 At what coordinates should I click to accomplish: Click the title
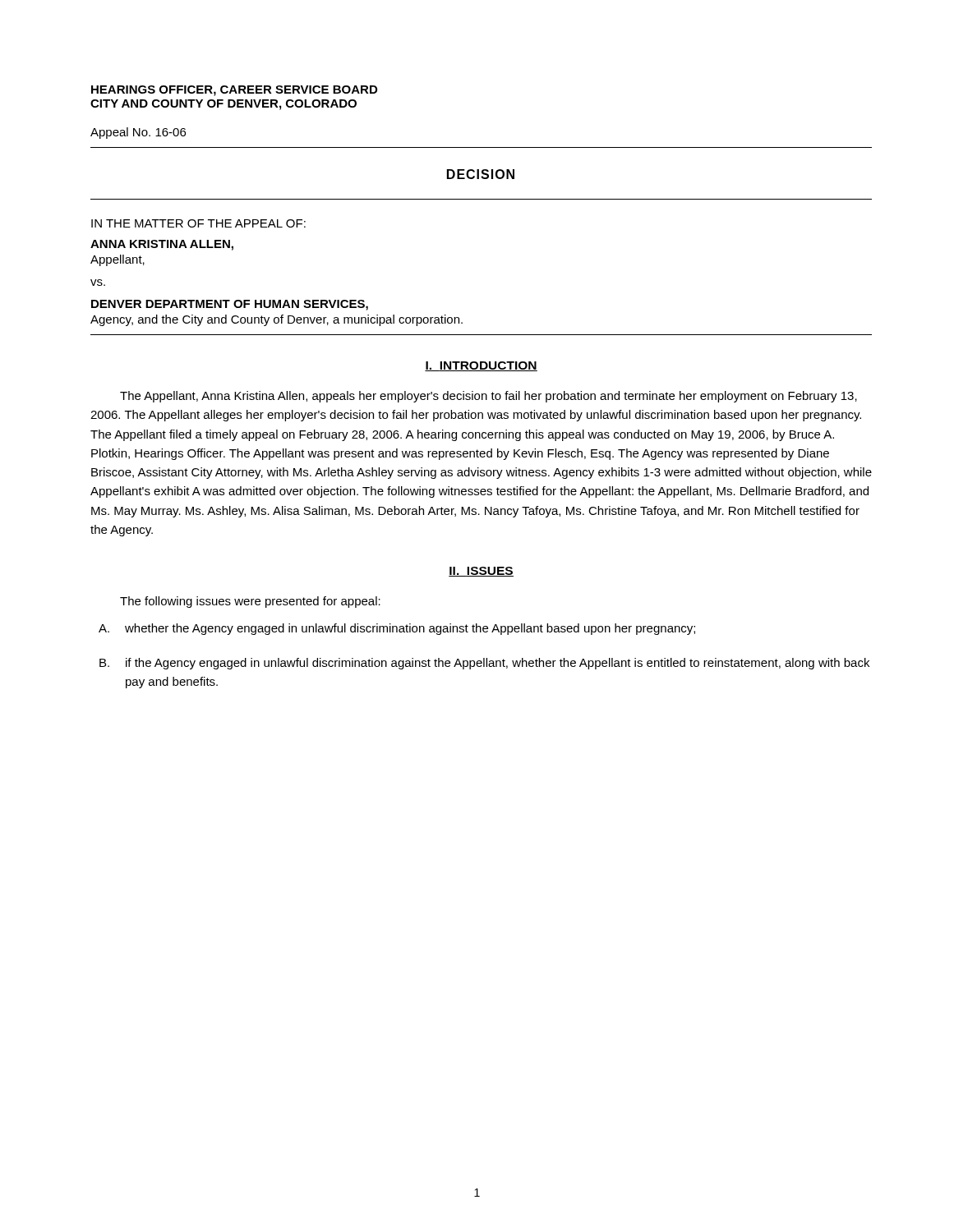pyautogui.click(x=234, y=96)
